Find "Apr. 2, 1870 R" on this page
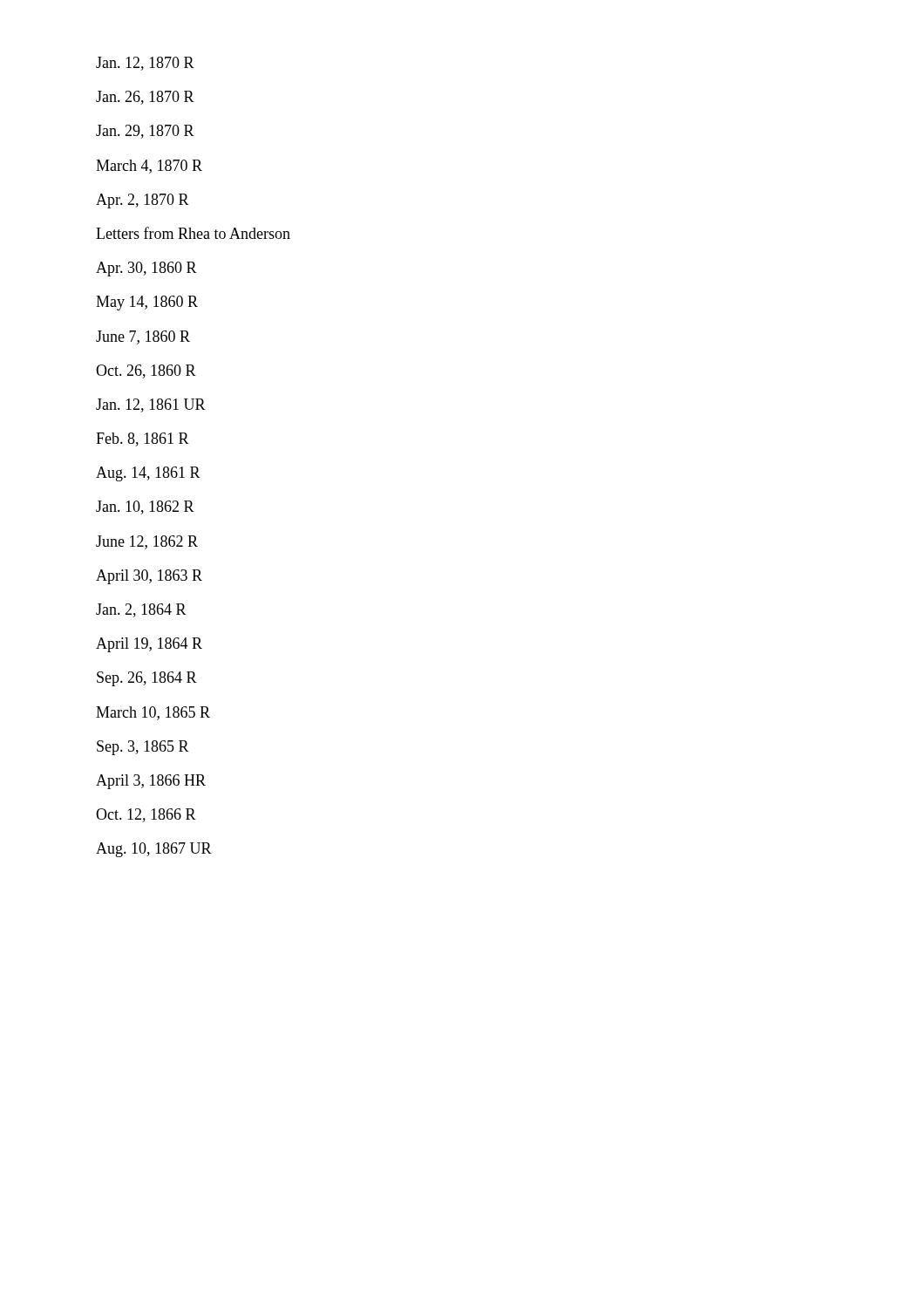Image resolution: width=924 pixels, height=1308 pixels. [x=142, y=199]
